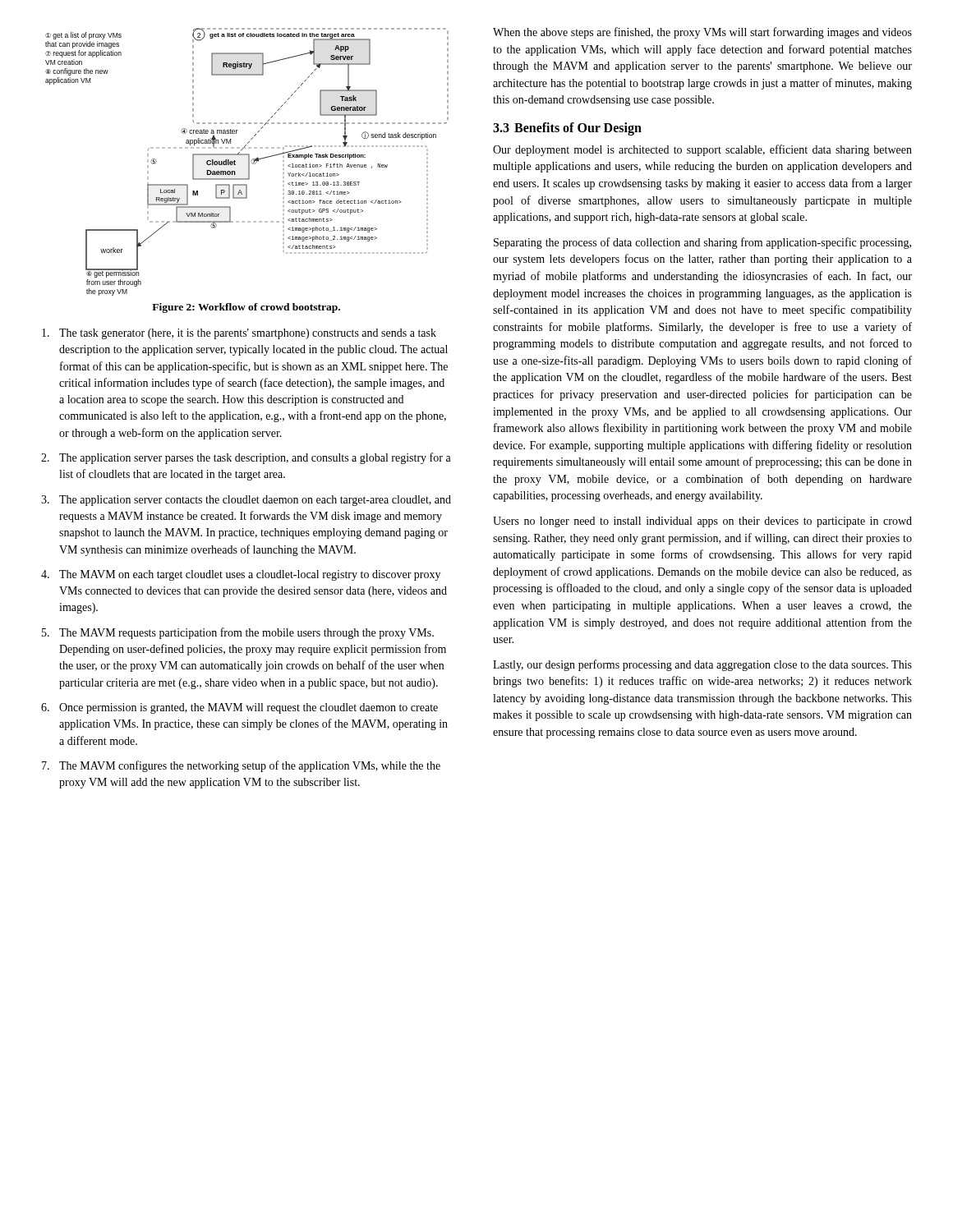Find the text block that says "Our deployment model"

click(702, 184)
